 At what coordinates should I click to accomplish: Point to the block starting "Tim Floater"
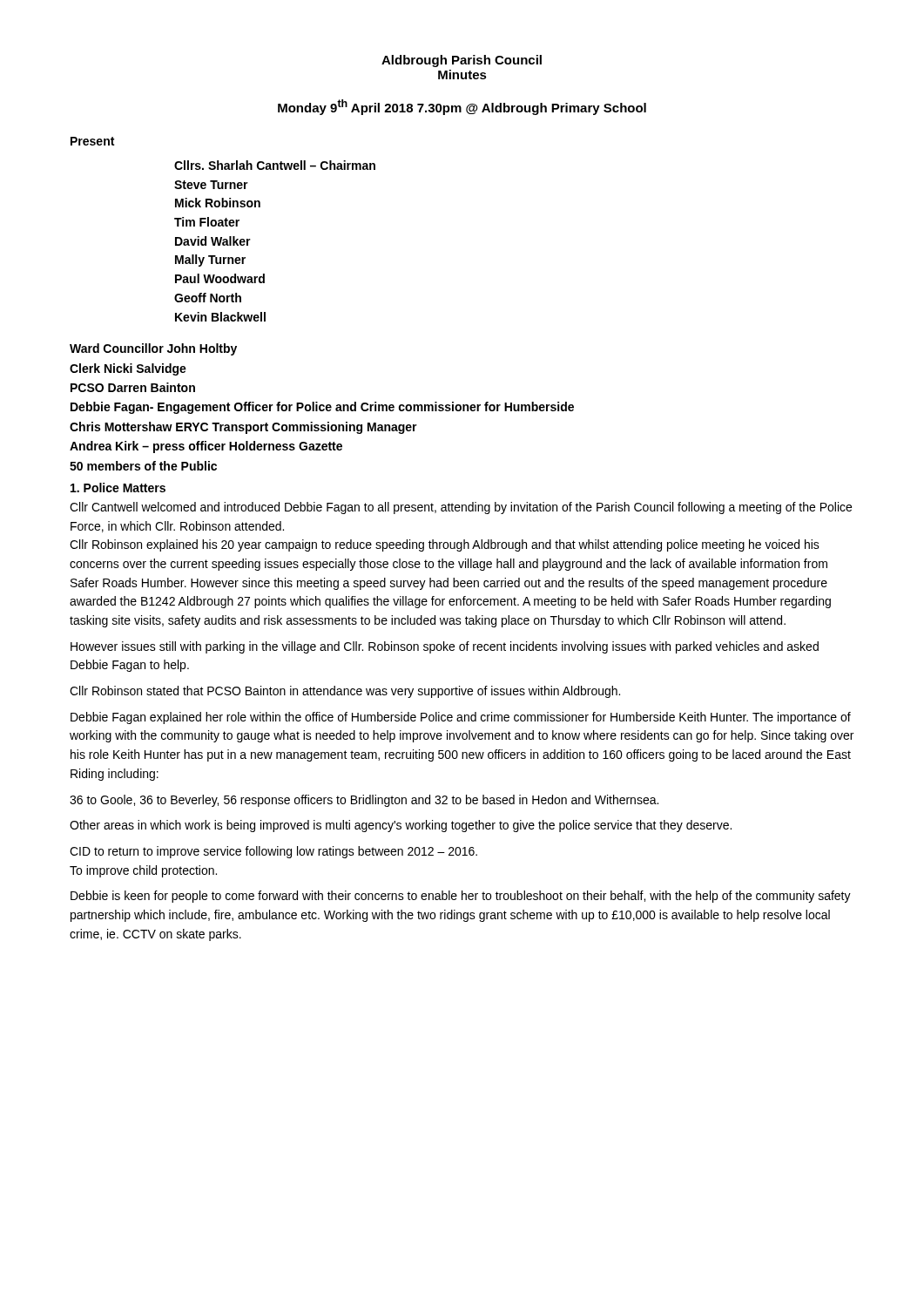point(207,222)
